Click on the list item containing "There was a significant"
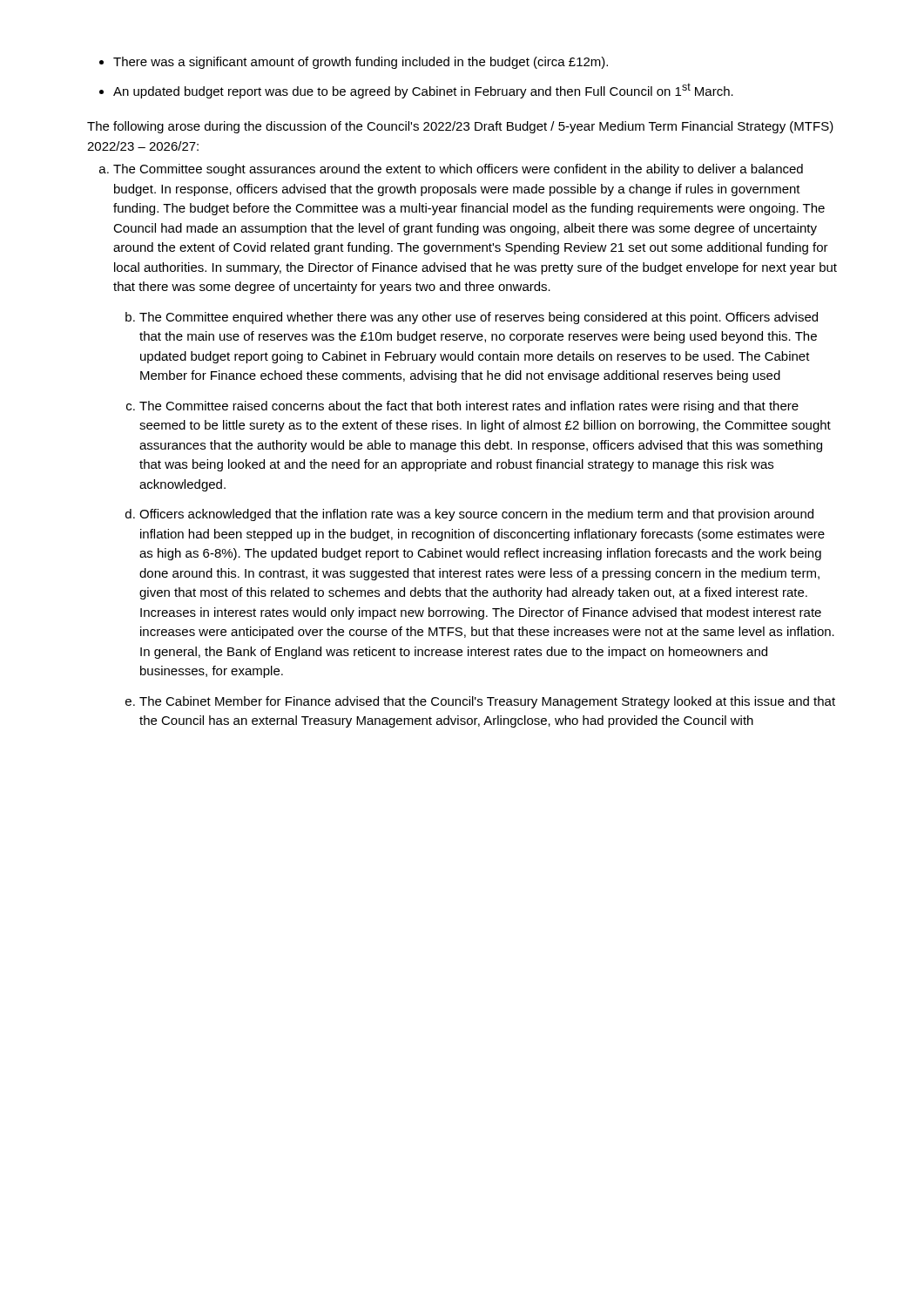The image size is (924, 1307). click(462, 77)
